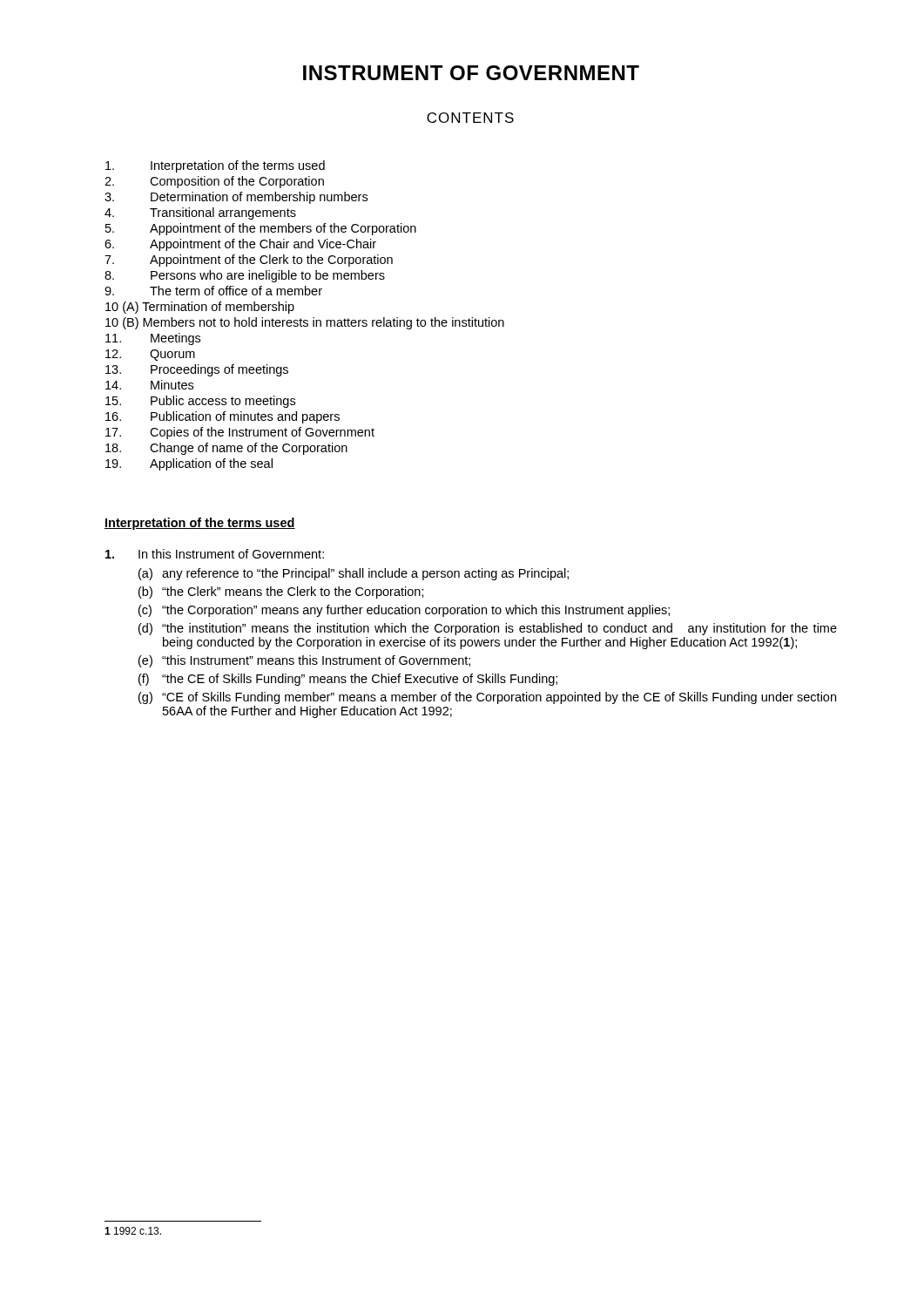Find the list item that says "8.Persons who are ineligible to be"
924x1307 pixels.
(x=245, y=276)
